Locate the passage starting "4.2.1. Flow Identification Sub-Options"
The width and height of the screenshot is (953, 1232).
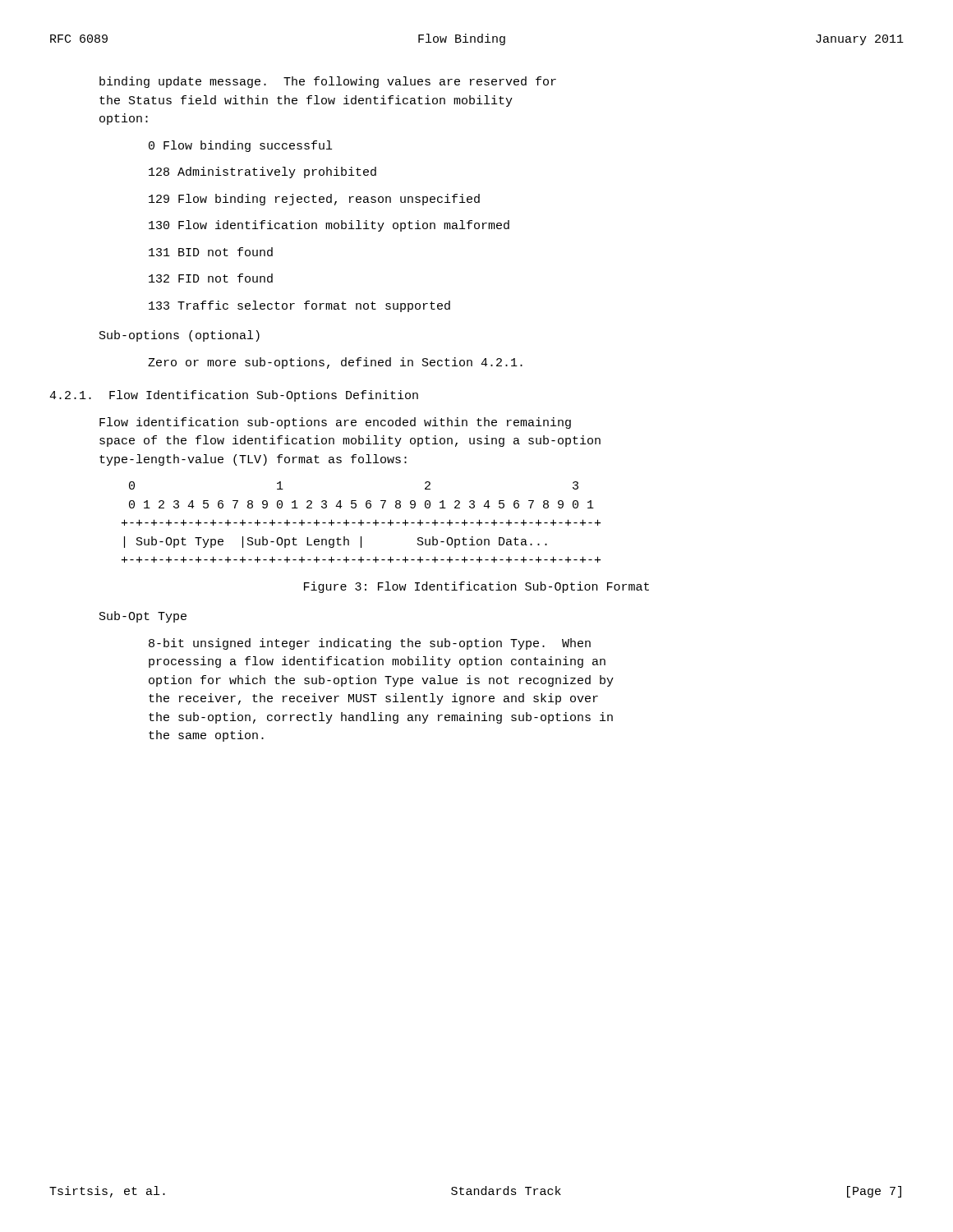(234, 396)
